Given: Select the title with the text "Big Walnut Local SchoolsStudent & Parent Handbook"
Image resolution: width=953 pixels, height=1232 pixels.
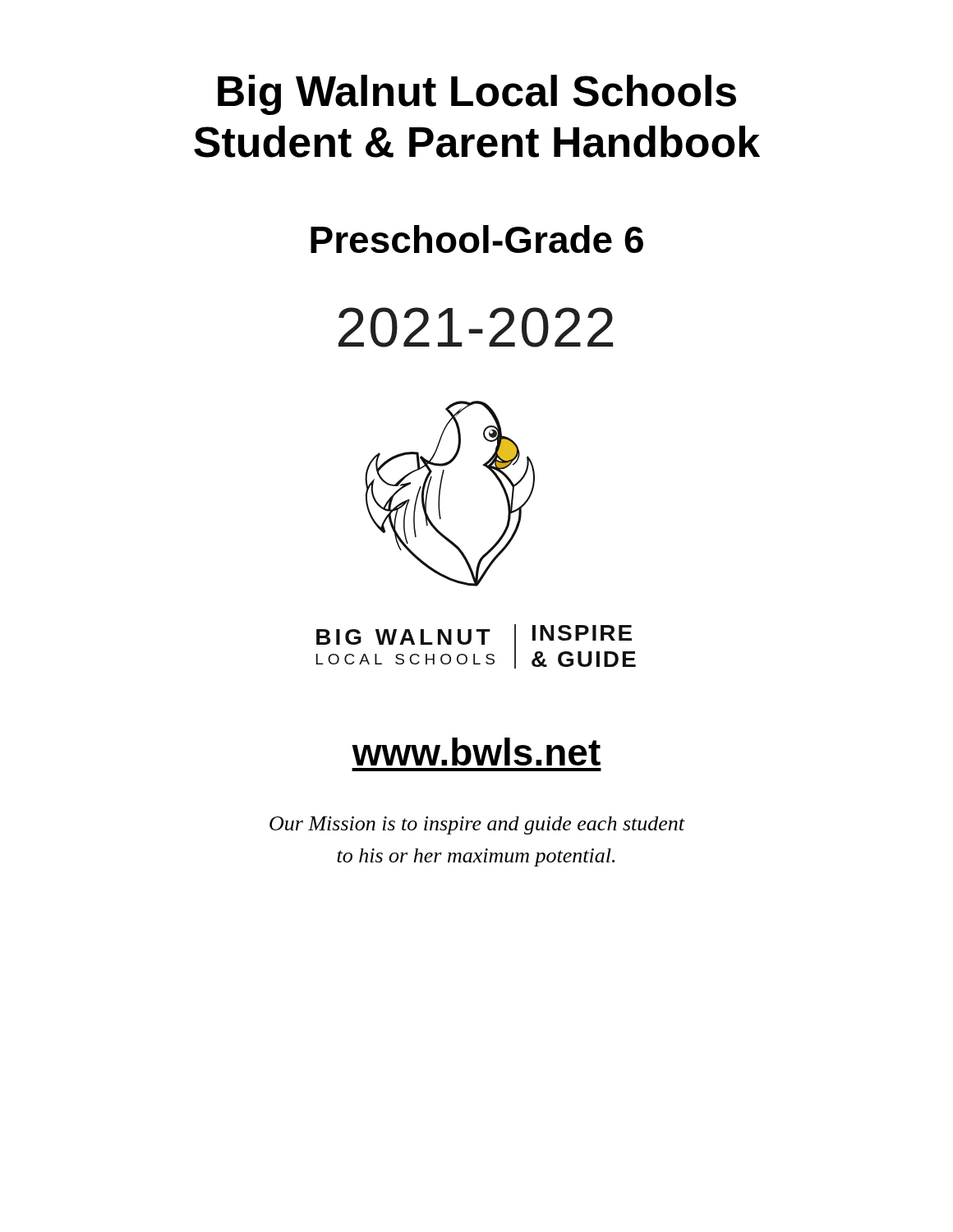Looking at the screenshot, I should tap(476, 117).
